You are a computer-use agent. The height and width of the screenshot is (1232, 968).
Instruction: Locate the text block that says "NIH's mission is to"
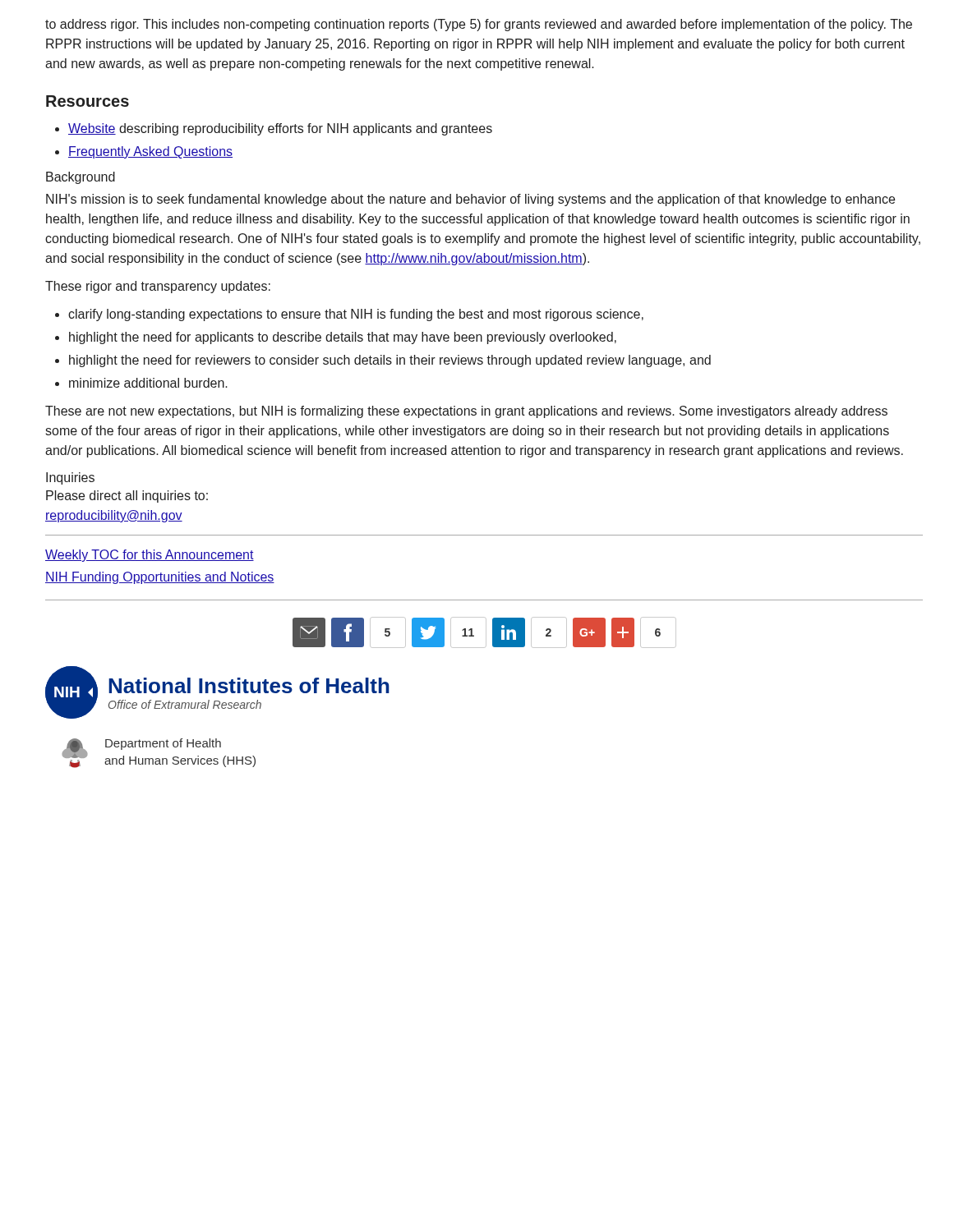(x=483, y=229)
